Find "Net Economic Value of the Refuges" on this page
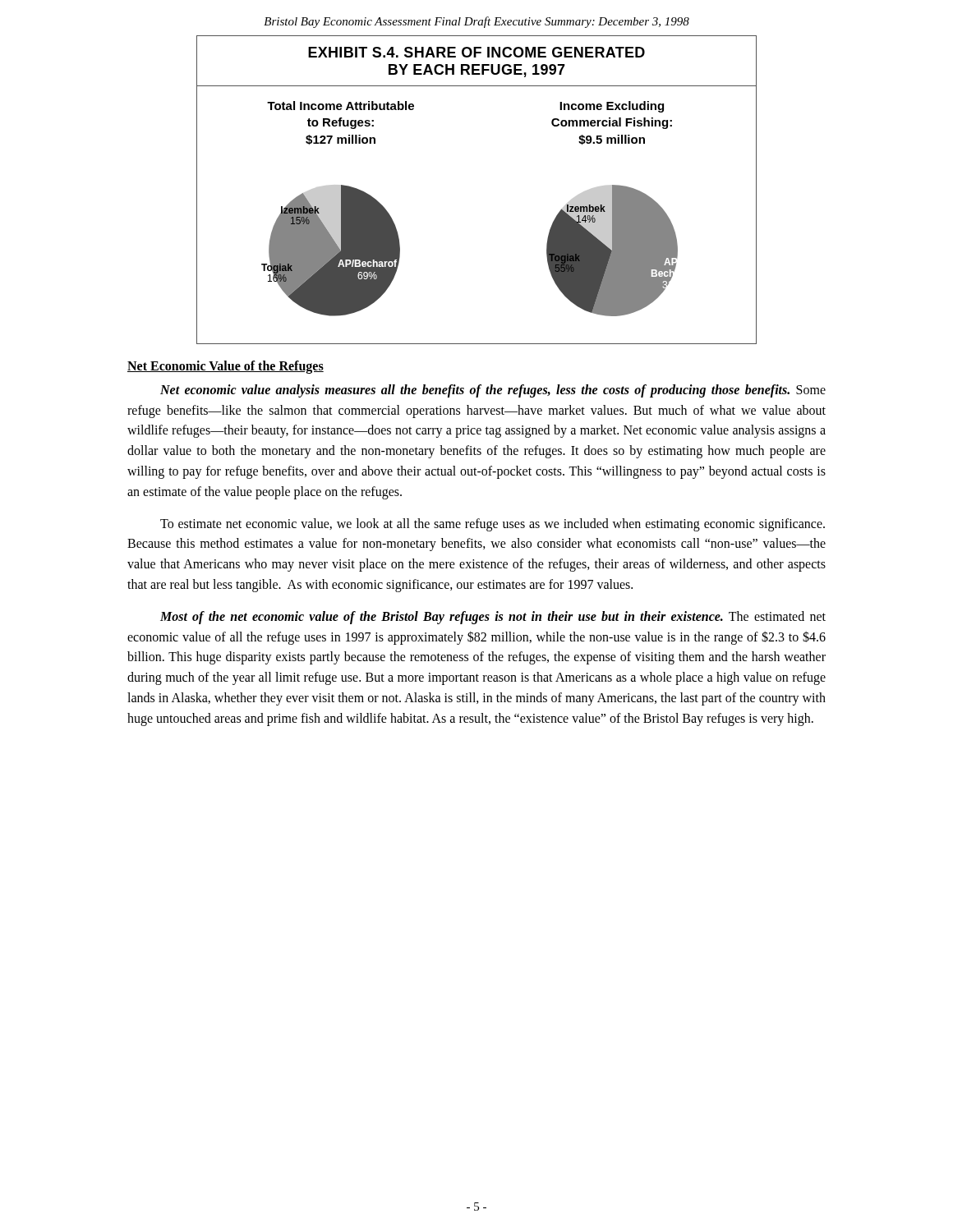Screen dimensions: 1232x953 (225, 366)
